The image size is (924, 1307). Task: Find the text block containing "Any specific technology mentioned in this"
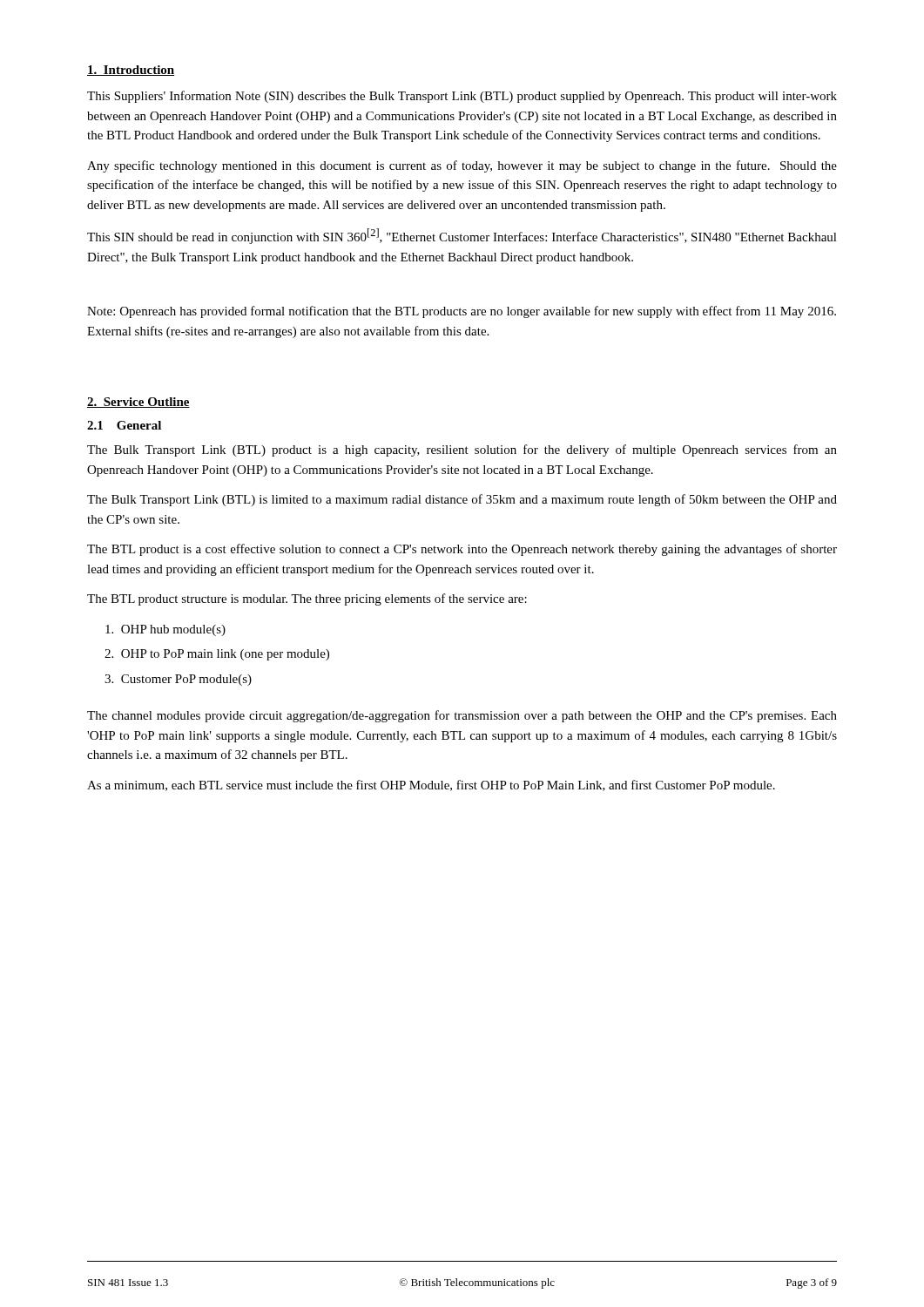[x=462, y=185]
